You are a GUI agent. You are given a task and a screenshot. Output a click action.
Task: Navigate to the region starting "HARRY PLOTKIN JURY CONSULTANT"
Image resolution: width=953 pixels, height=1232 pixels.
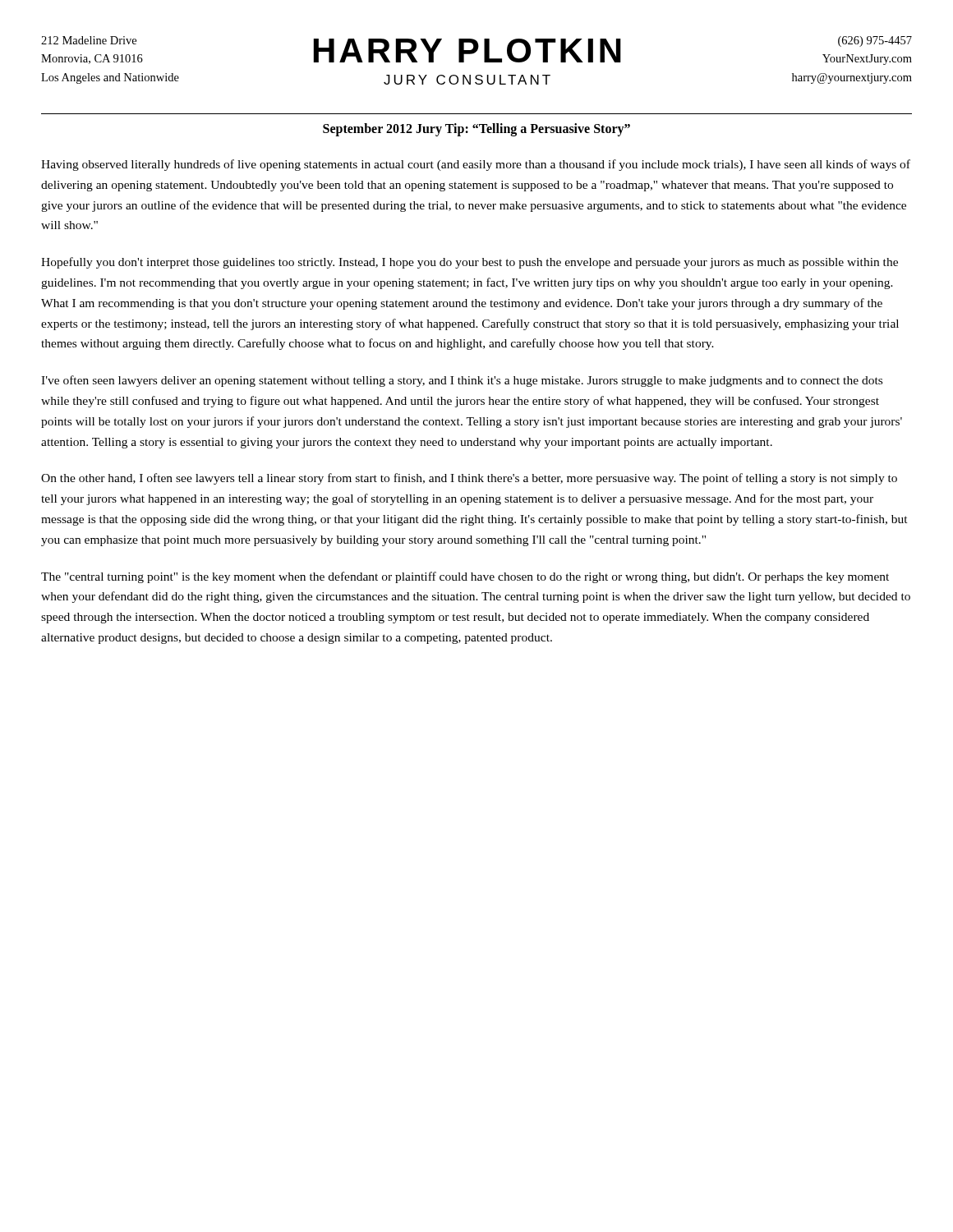(468, 60)
